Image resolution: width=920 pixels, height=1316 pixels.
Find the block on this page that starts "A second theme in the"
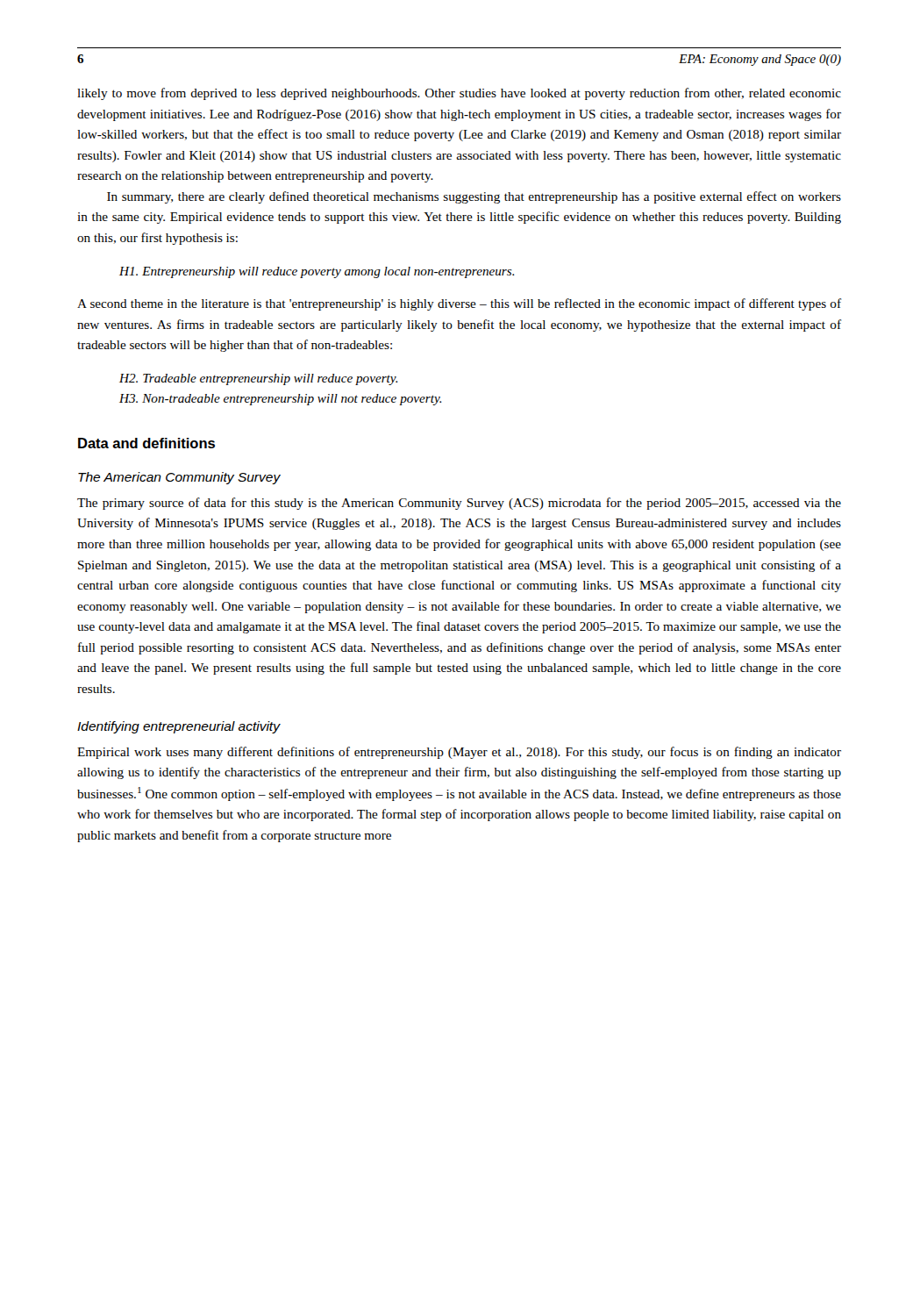click(x=459, y=324)
